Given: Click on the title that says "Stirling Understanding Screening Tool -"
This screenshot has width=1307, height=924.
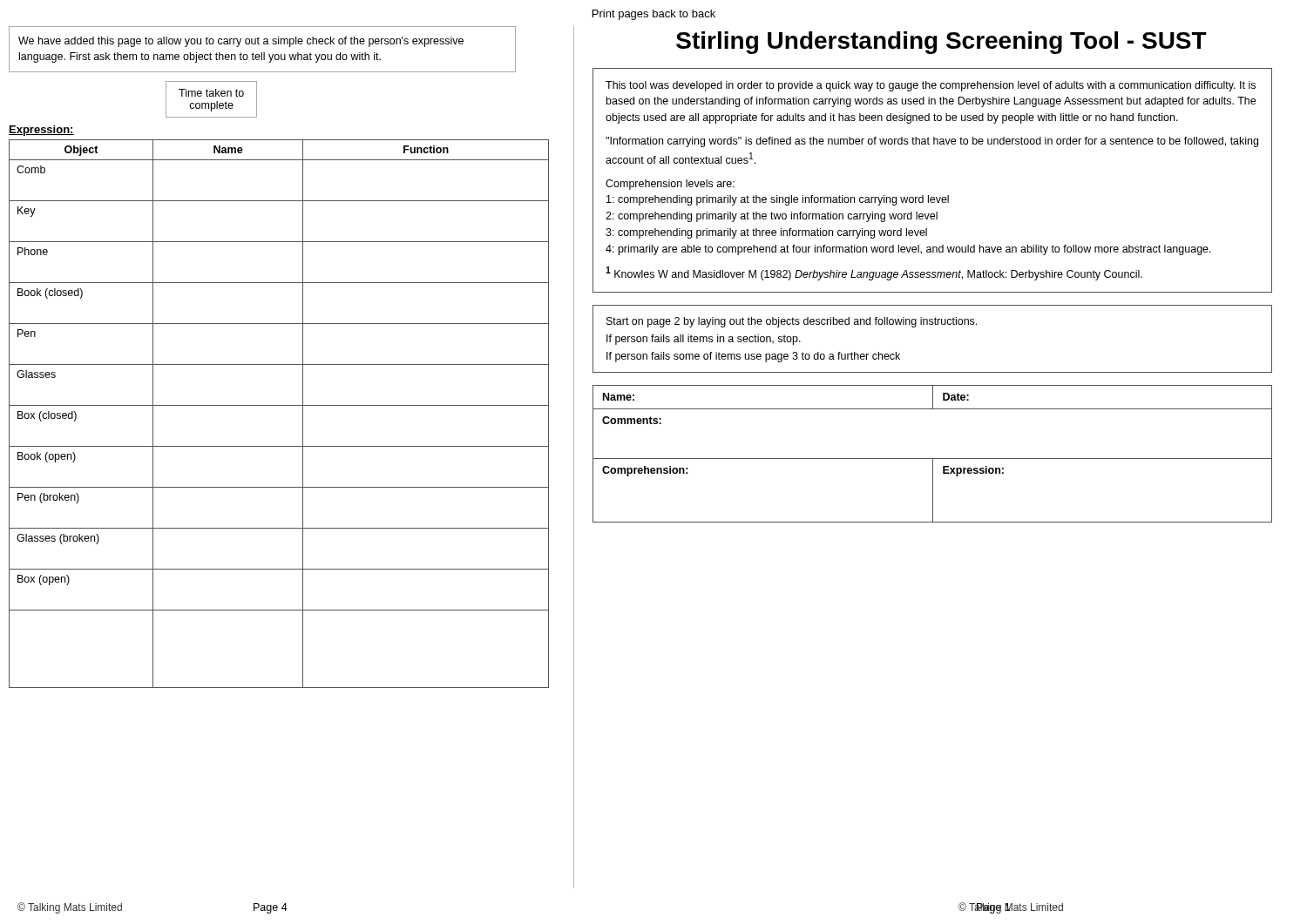Looking at the screenshot, I should click(941, 40).
